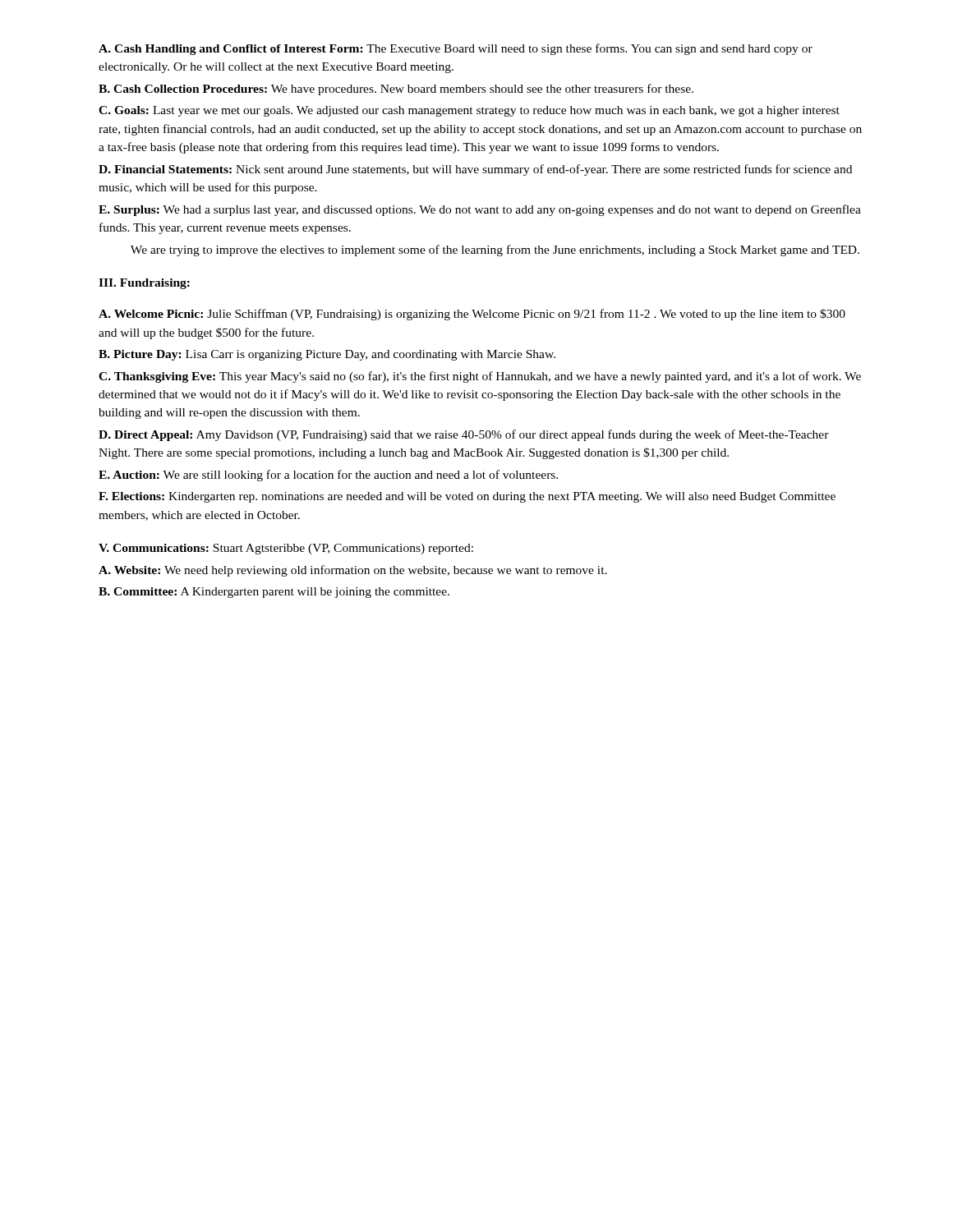This screenshot has width=953, height=1232.
Task: Click on the text starting "We are trying to"
Action: (481, 250)
